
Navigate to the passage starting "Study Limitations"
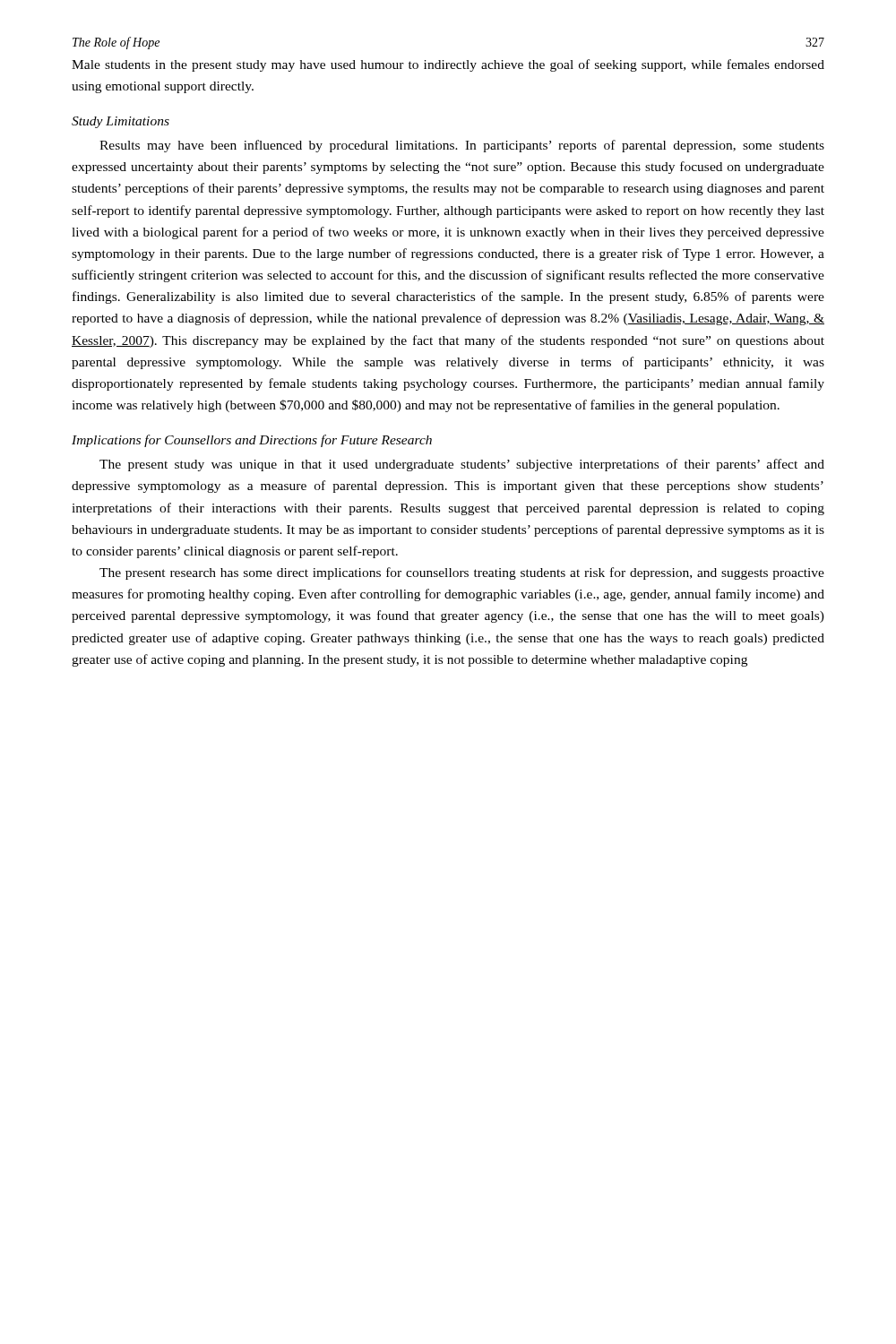(x=121, y=121)
